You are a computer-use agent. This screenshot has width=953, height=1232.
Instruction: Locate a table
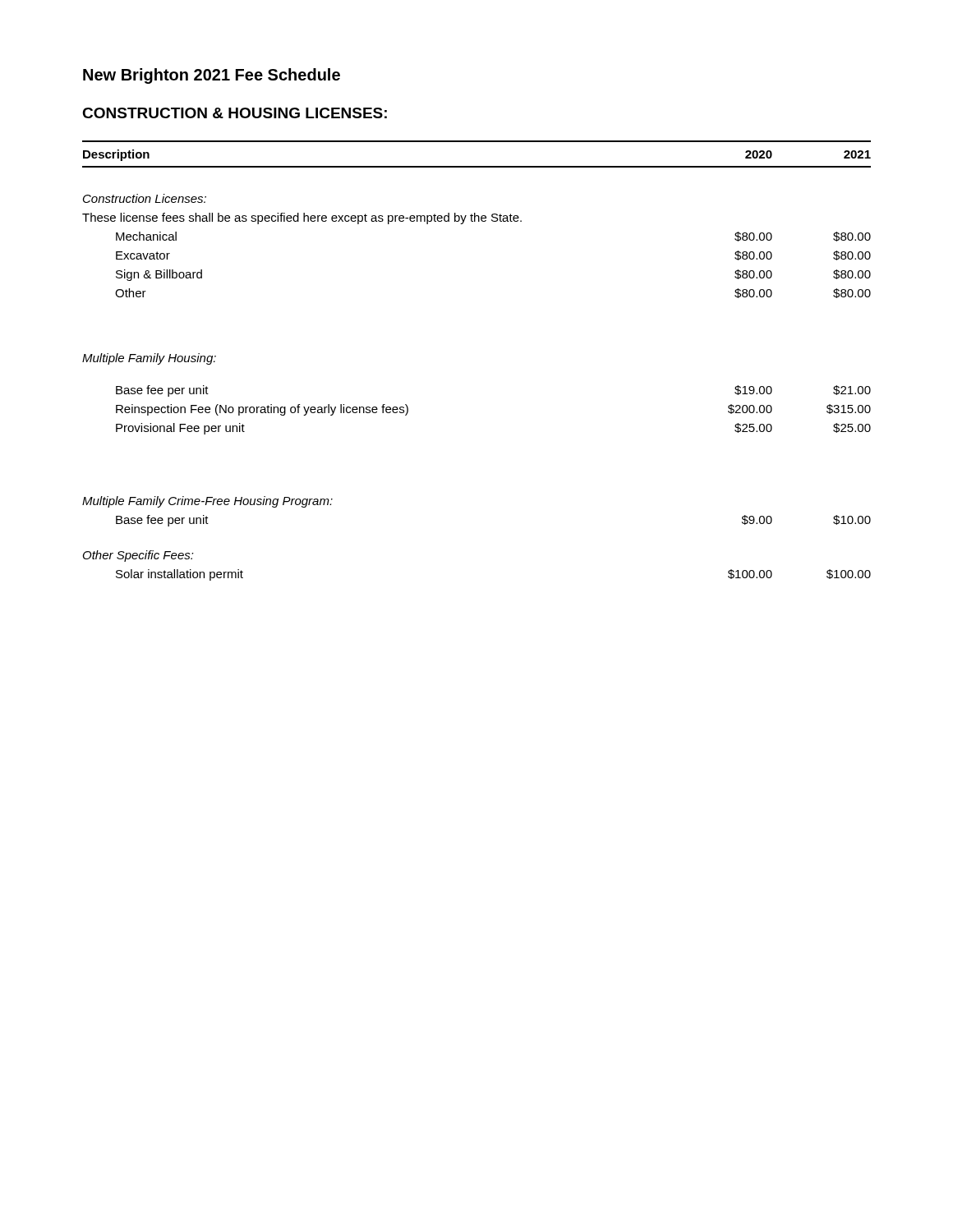pyautogui.click(x=476, y=362)
